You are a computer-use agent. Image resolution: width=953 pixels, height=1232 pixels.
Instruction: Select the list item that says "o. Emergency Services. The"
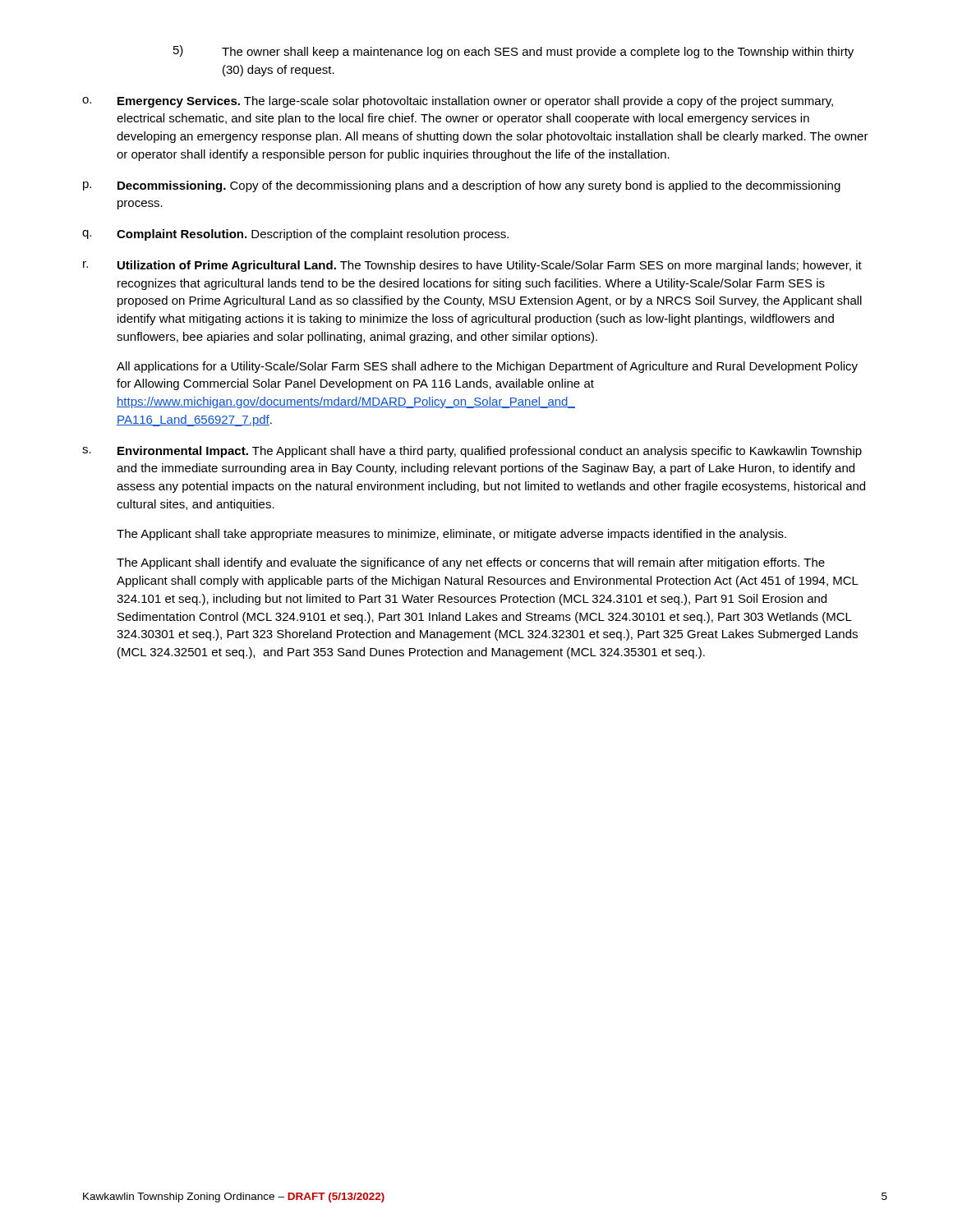click(x=476, y=127)
